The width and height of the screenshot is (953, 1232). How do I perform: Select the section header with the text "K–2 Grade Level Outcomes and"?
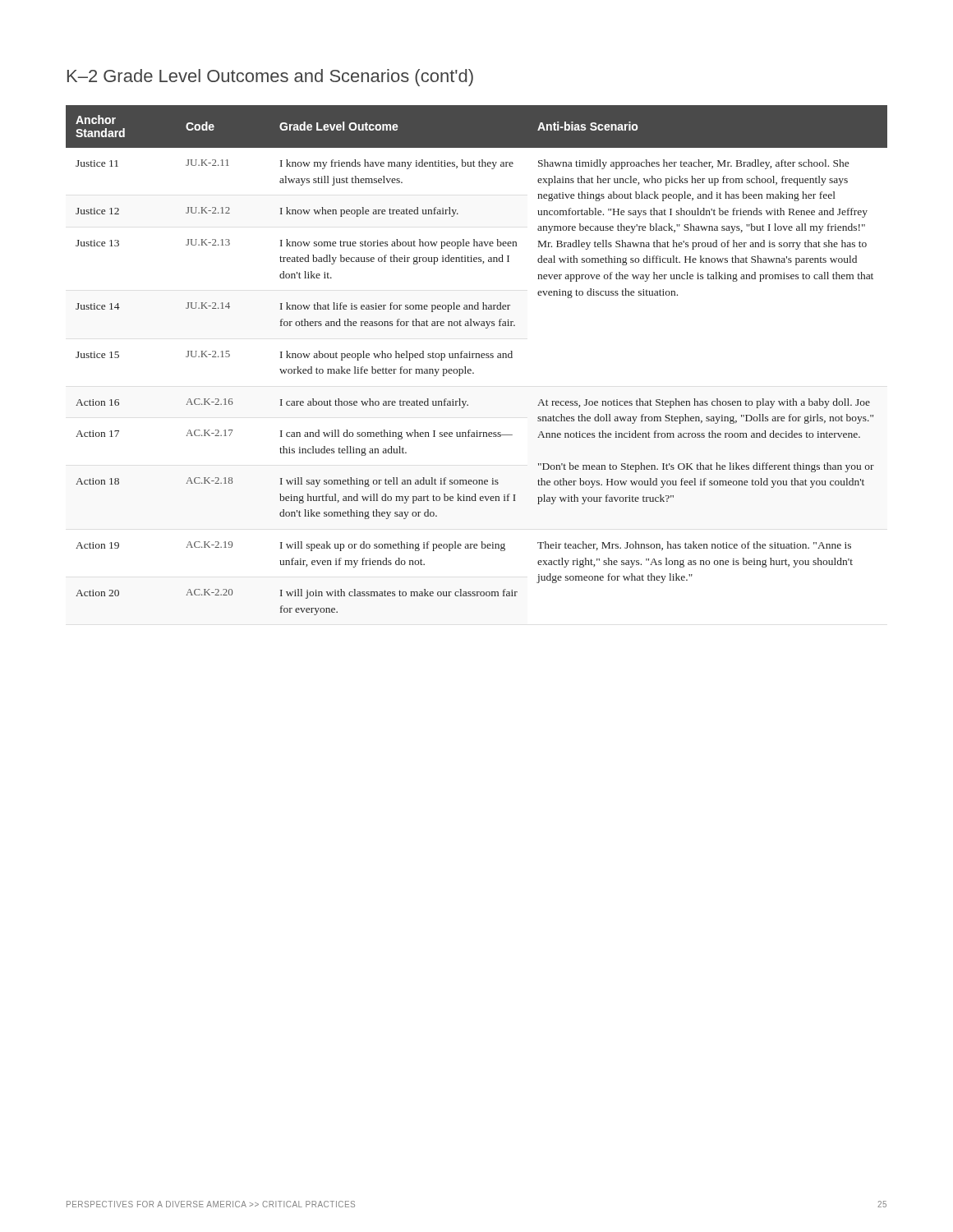pyautogui.click(x=270, y=76)
